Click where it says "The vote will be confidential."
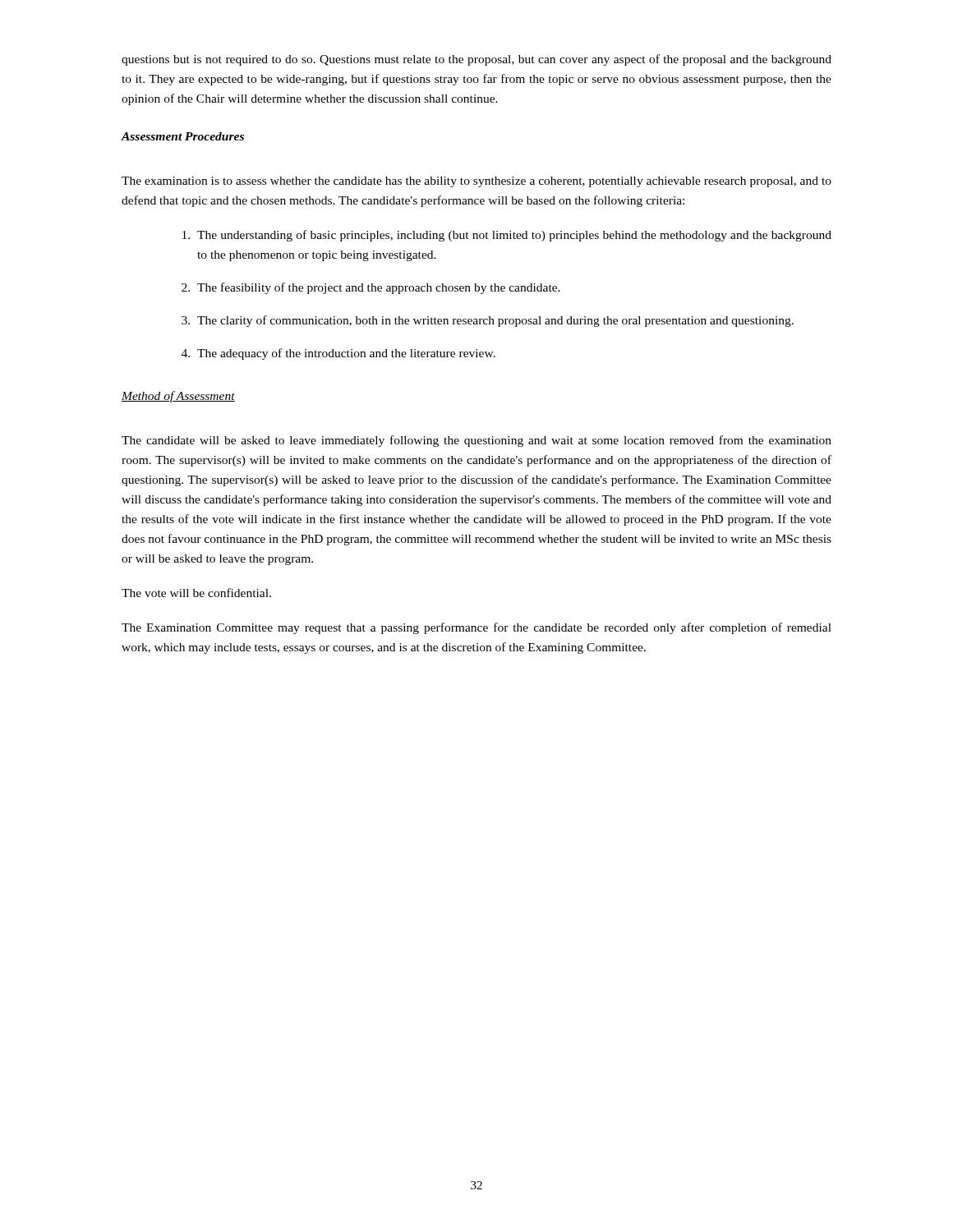953x1232 pixels. [196, 593]
